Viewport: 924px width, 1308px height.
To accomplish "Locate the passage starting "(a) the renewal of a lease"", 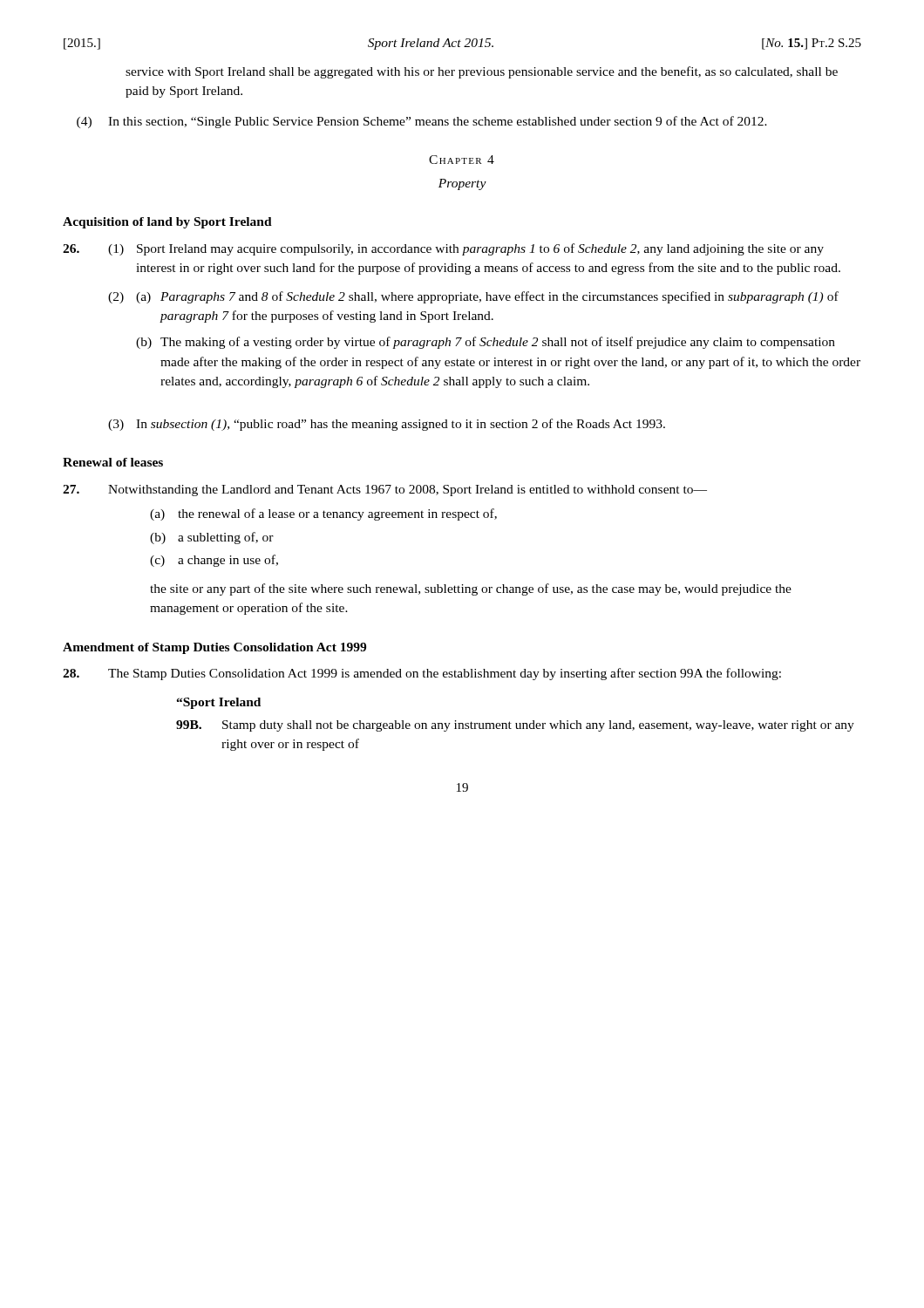I will [324, 514].
